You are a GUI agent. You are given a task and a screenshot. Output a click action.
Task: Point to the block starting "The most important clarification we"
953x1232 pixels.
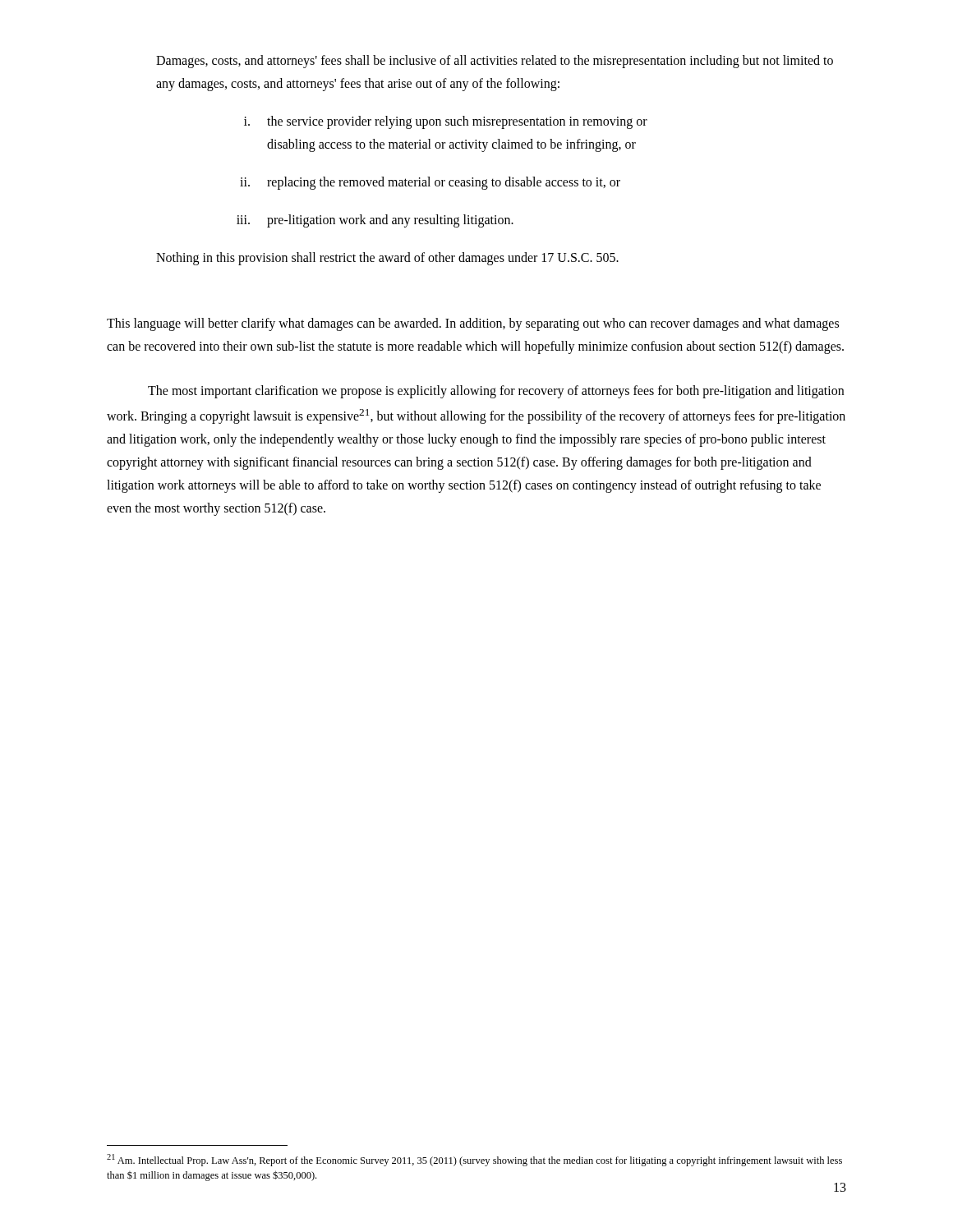(x=476, y=450)
